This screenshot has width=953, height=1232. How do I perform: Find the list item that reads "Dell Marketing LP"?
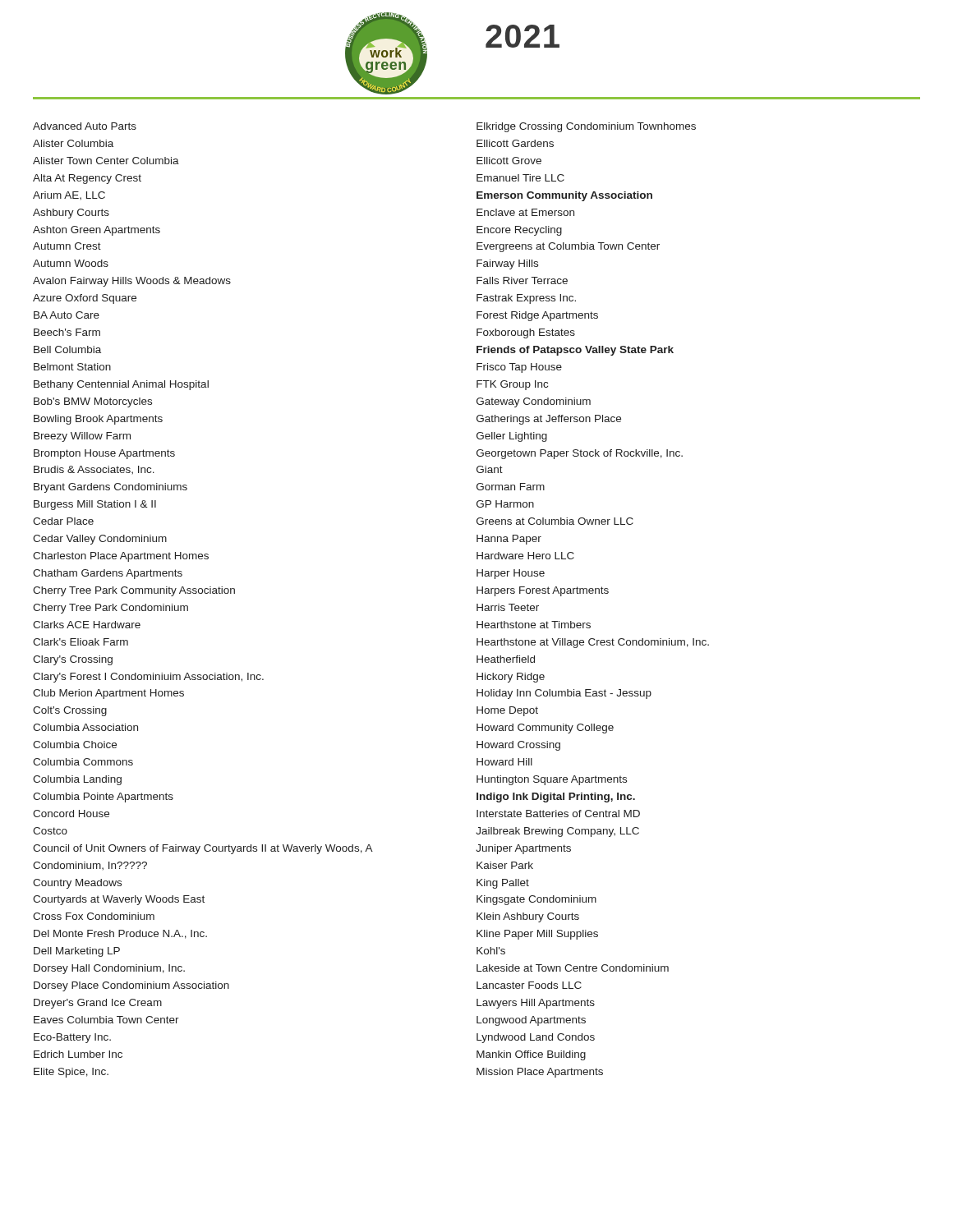77,951
